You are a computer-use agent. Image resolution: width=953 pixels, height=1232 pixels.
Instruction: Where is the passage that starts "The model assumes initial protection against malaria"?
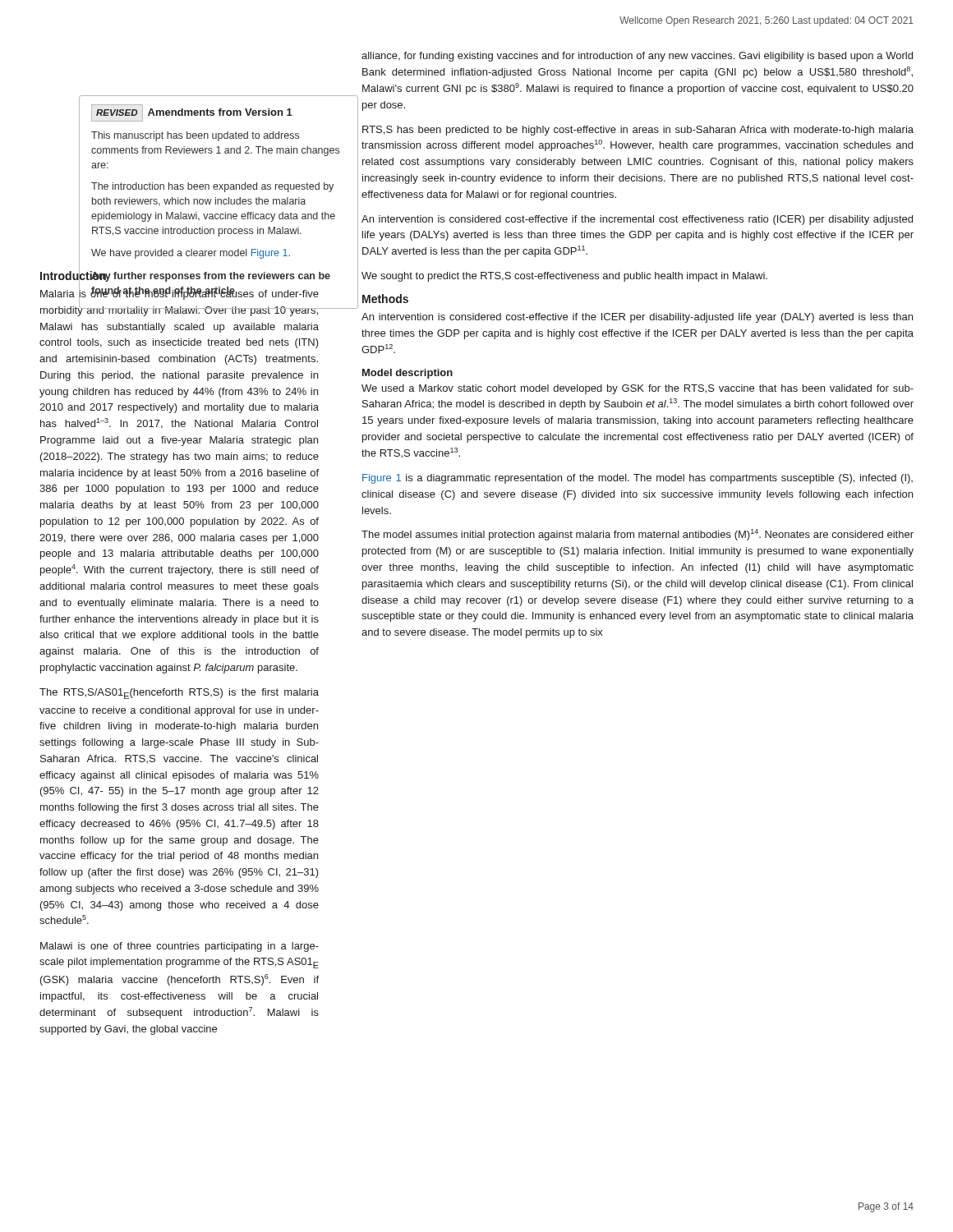(638, 583)
